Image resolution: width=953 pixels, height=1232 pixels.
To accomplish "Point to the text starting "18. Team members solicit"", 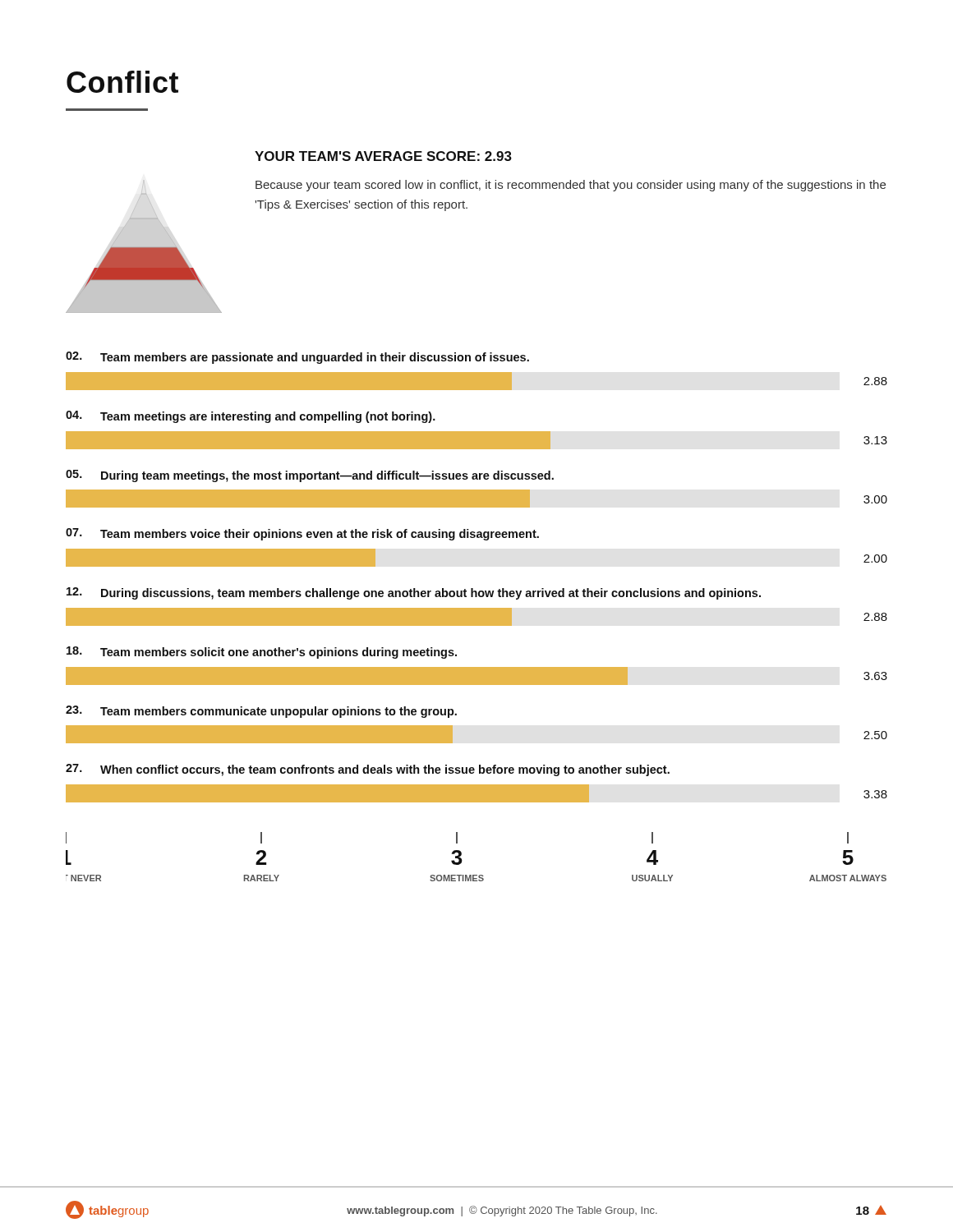I will (x=476, y=664).
